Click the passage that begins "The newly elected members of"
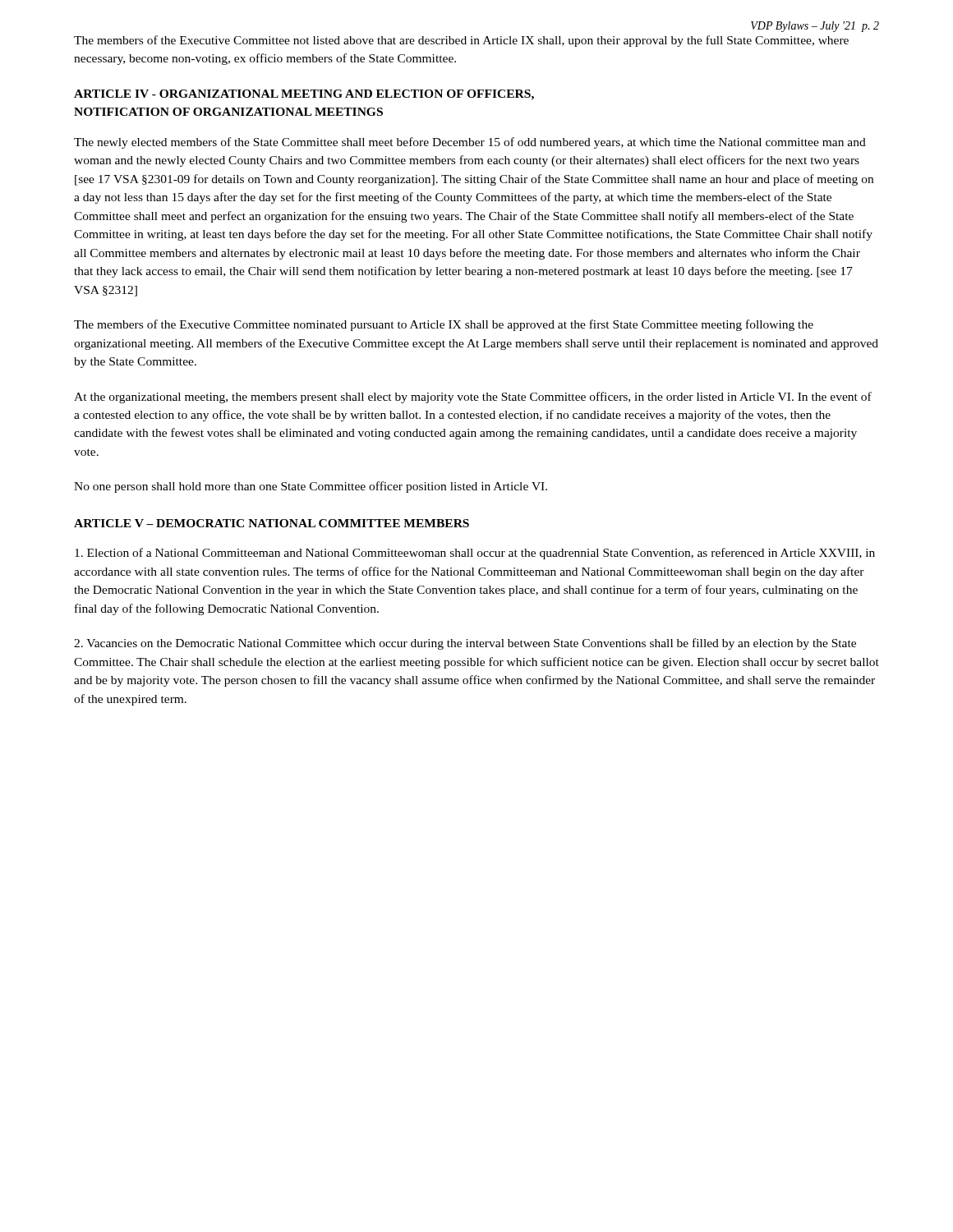Screen dimensions: 1232x953 pyautogui.click(x=474, y=215)
